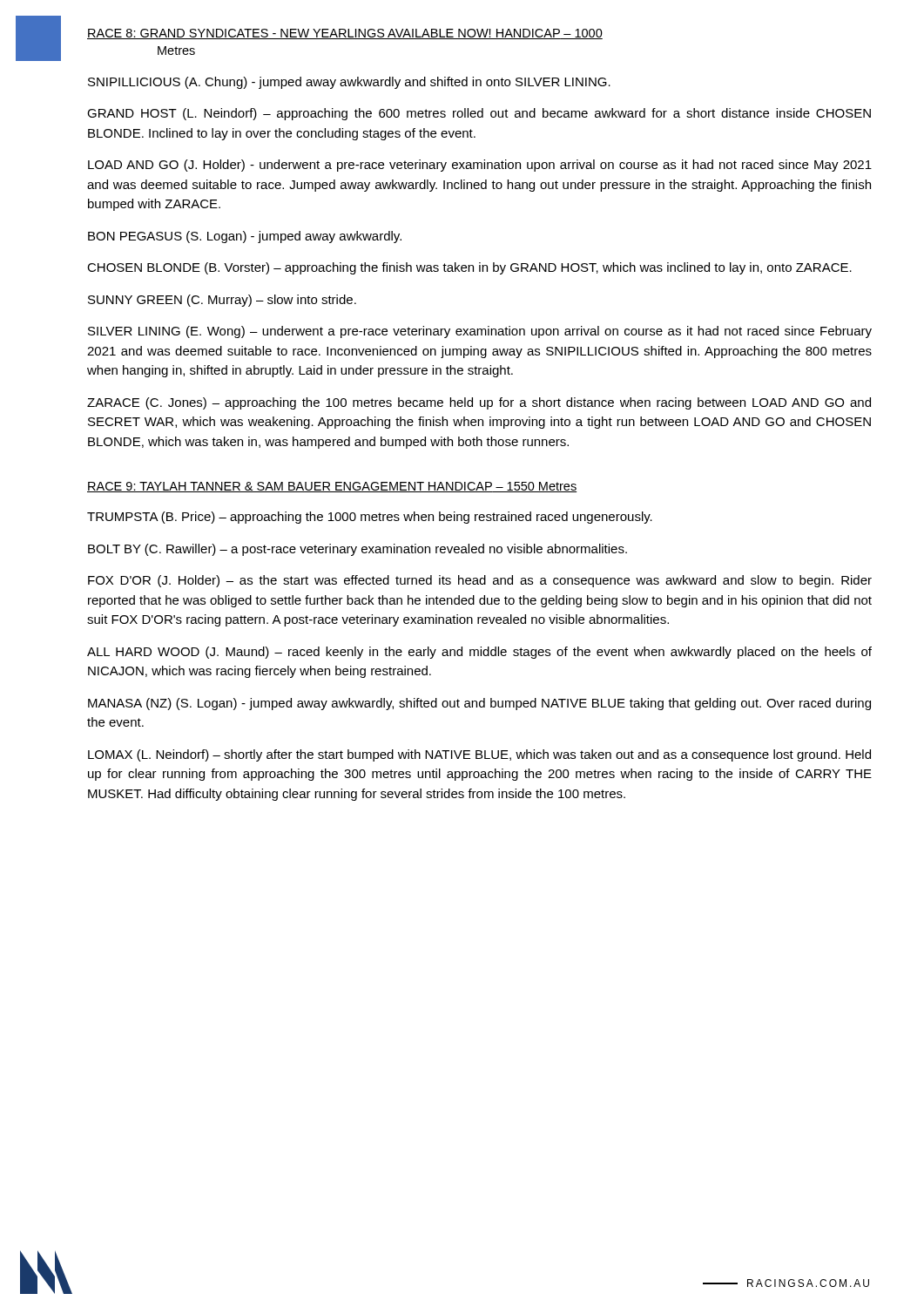Click on the passage starting "MANASA (NZ) (S."

click(x=479, y=712)
